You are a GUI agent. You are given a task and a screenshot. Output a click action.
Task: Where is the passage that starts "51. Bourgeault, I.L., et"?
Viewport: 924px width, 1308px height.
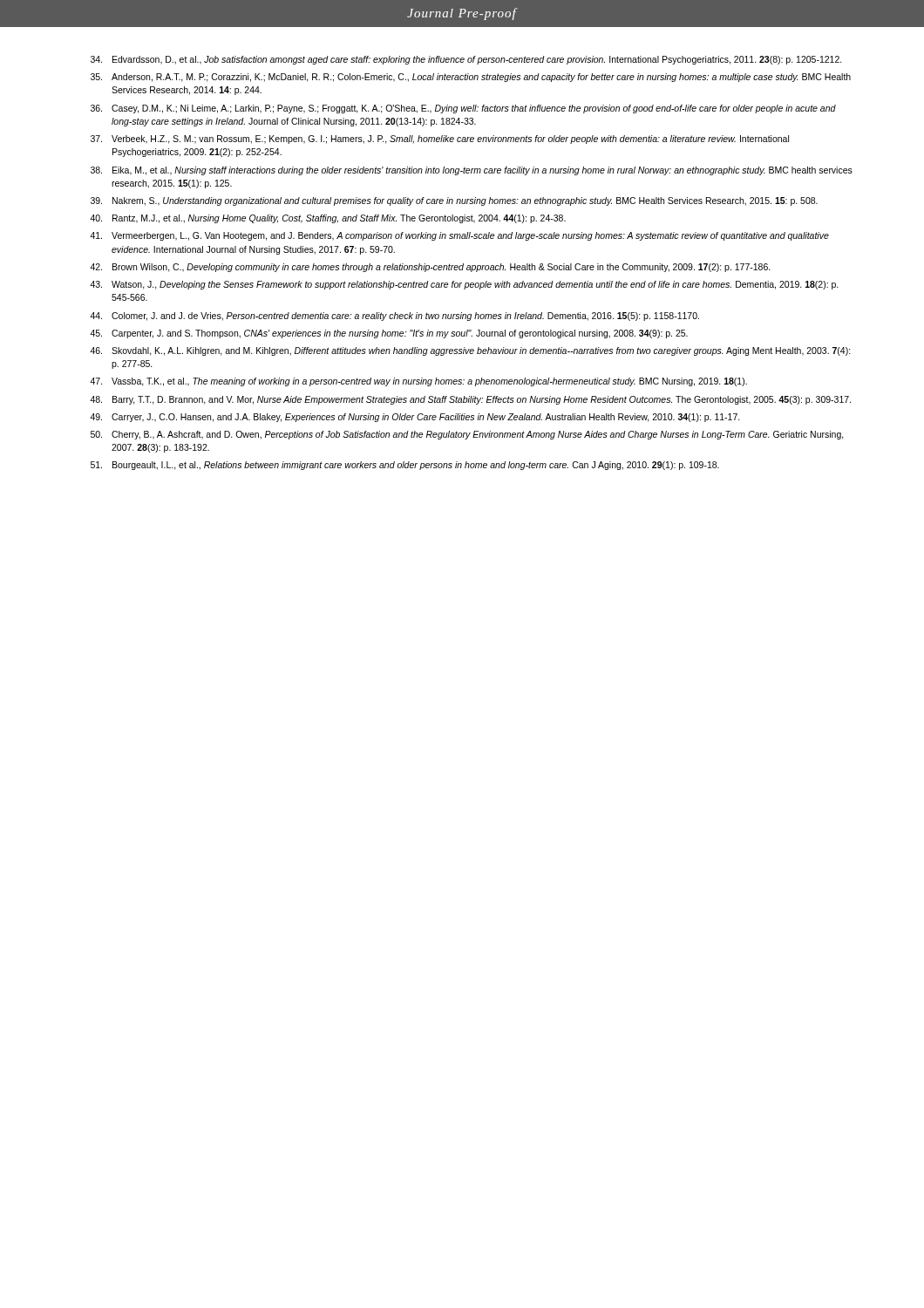462,466
